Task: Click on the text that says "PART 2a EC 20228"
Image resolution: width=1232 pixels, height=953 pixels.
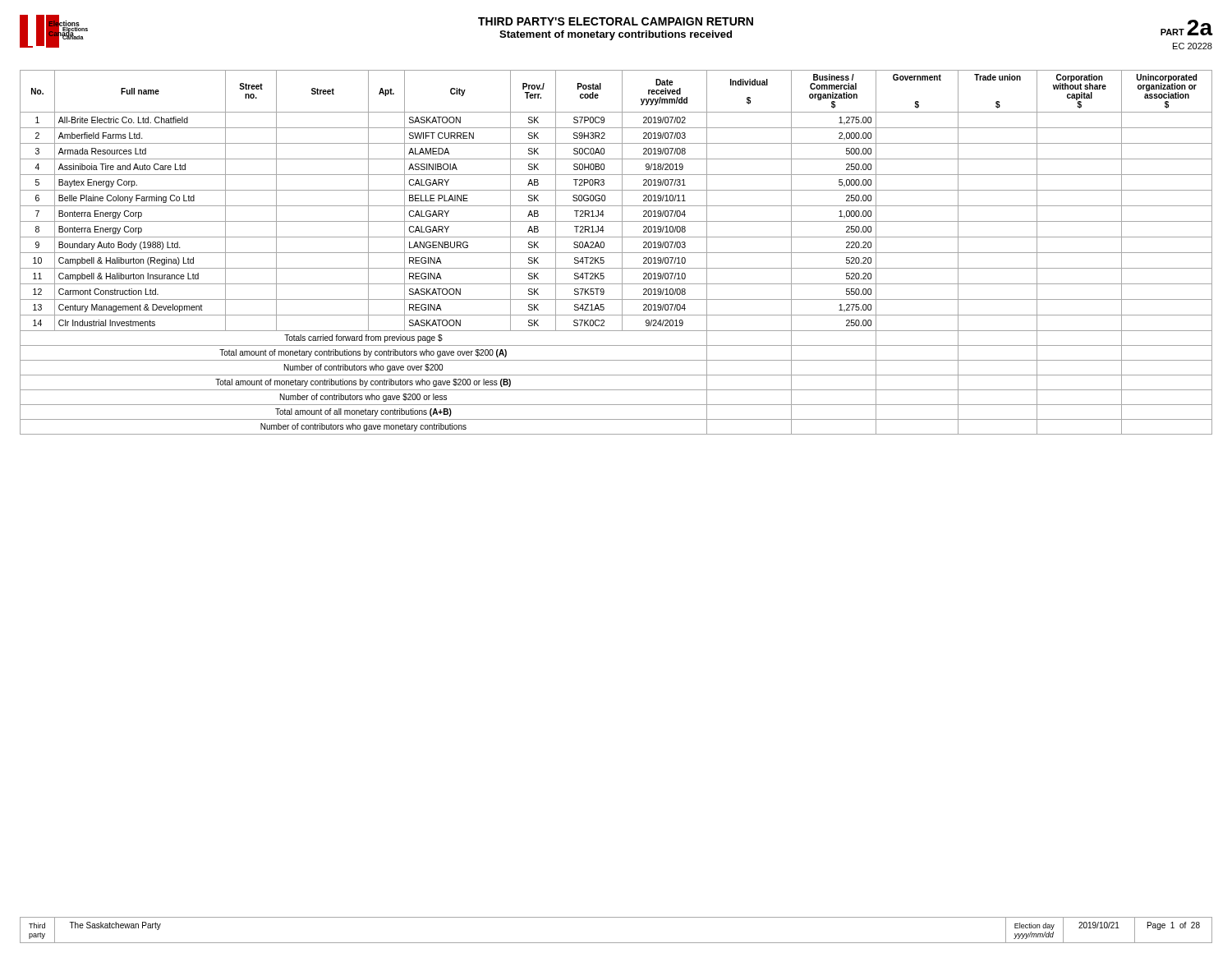Action: (x=1159, y=33)
